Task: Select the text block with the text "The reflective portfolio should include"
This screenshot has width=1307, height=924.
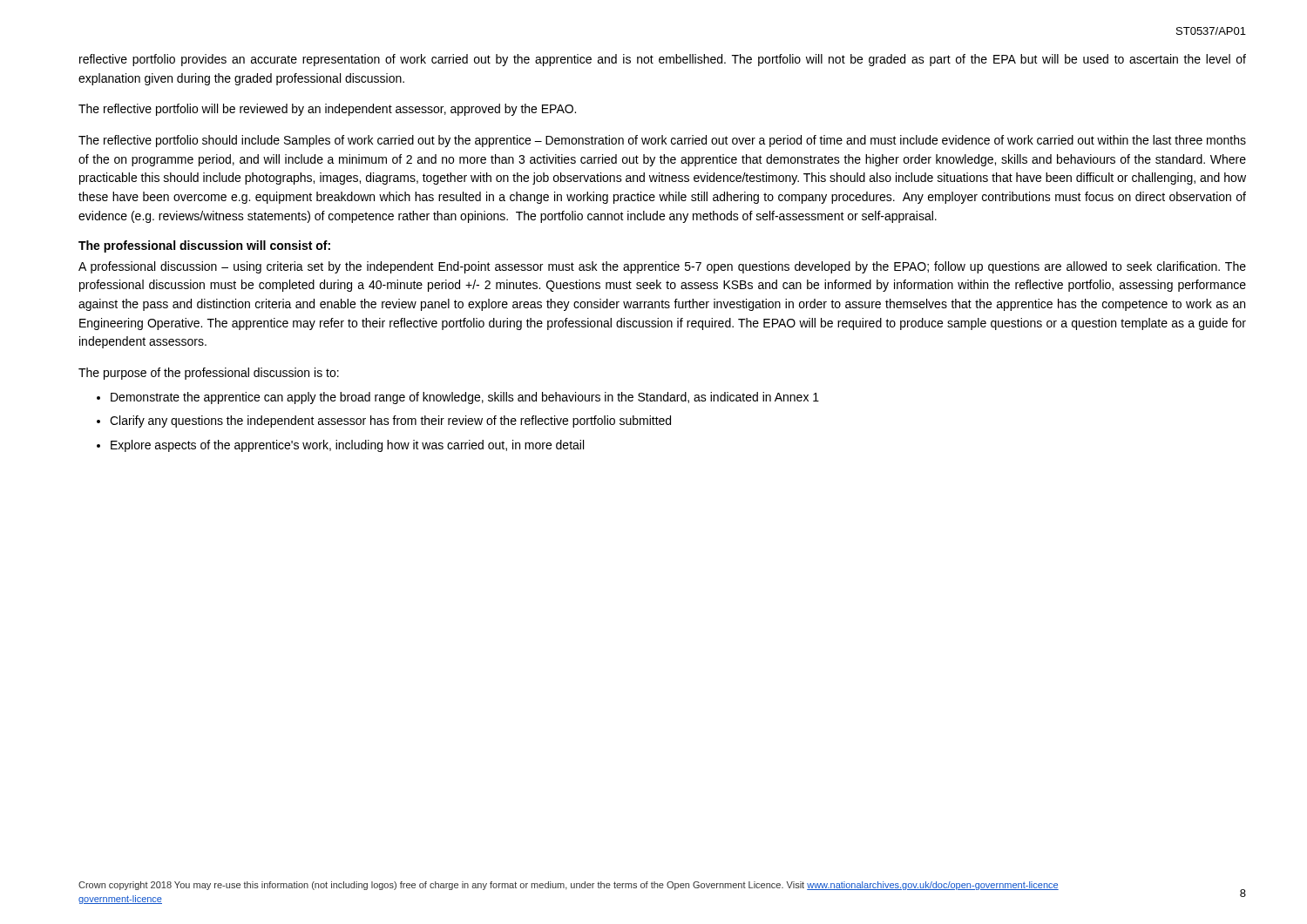Action: click(x=662, y=178)
